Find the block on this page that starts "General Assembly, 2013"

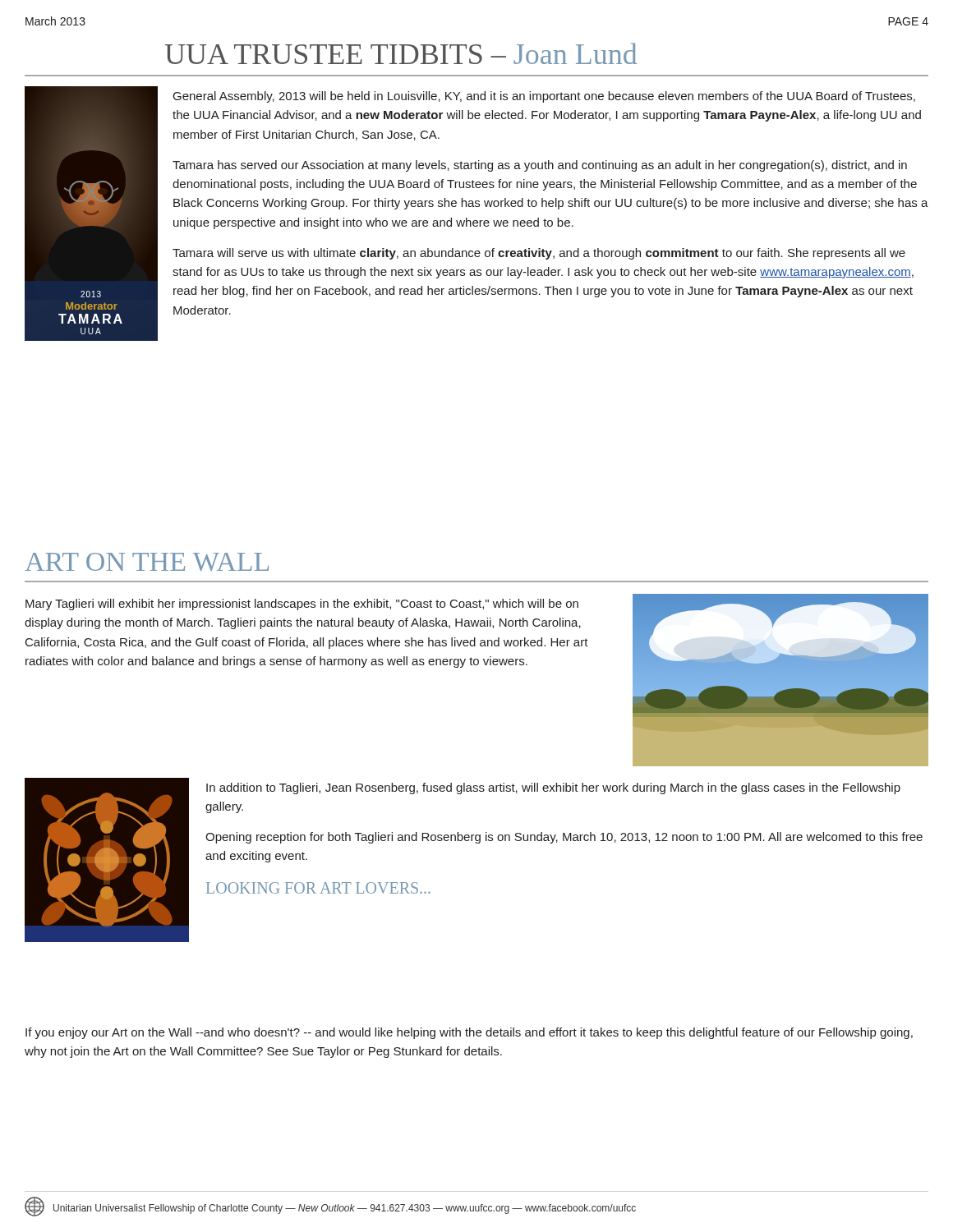[x=547, y=115]
